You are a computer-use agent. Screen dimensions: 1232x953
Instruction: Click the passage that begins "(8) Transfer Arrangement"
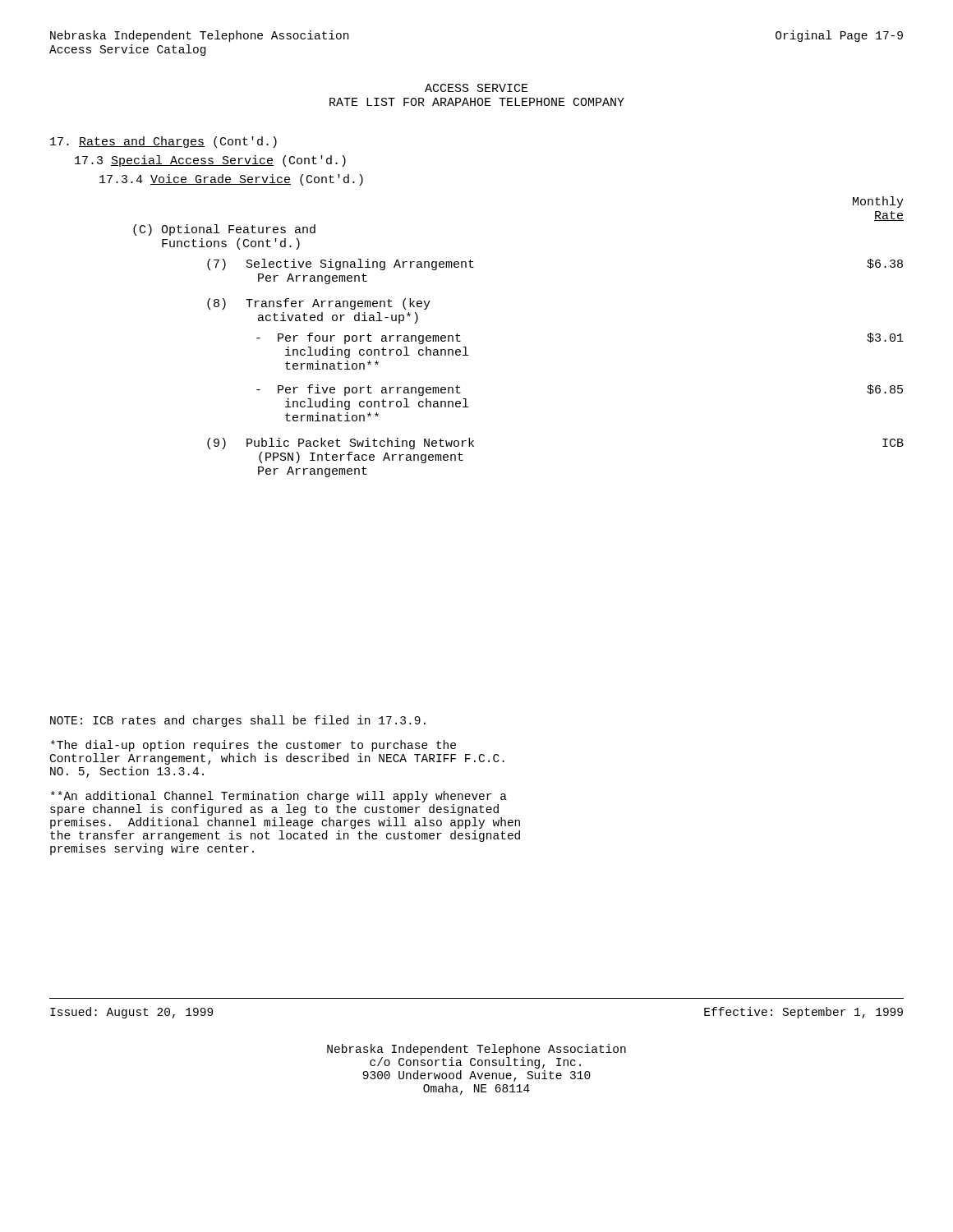pos(318,311)
